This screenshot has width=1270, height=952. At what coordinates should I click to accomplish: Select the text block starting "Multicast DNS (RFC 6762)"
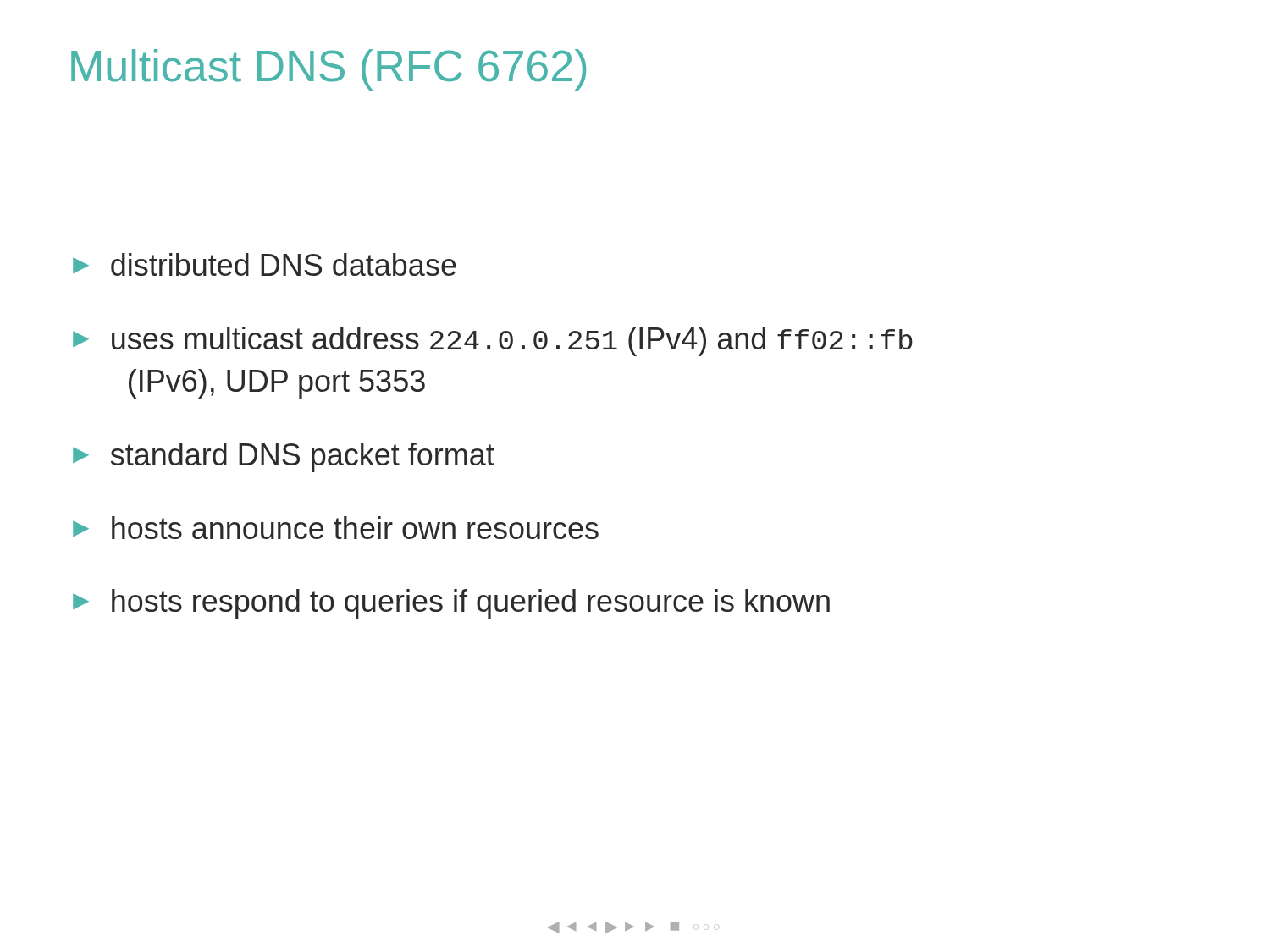(328, 66)
